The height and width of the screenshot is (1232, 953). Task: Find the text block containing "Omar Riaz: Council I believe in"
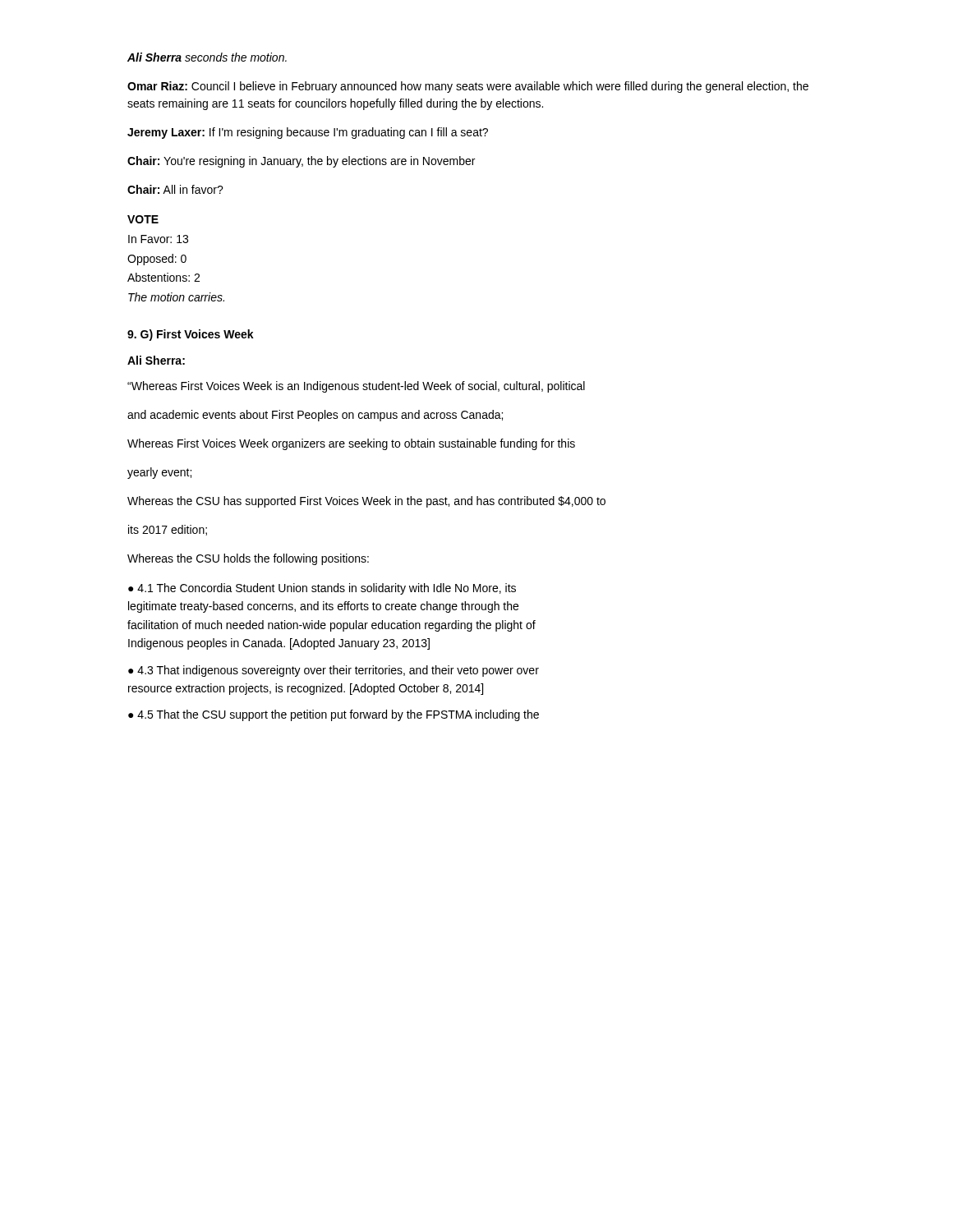[x=468, y=95]
